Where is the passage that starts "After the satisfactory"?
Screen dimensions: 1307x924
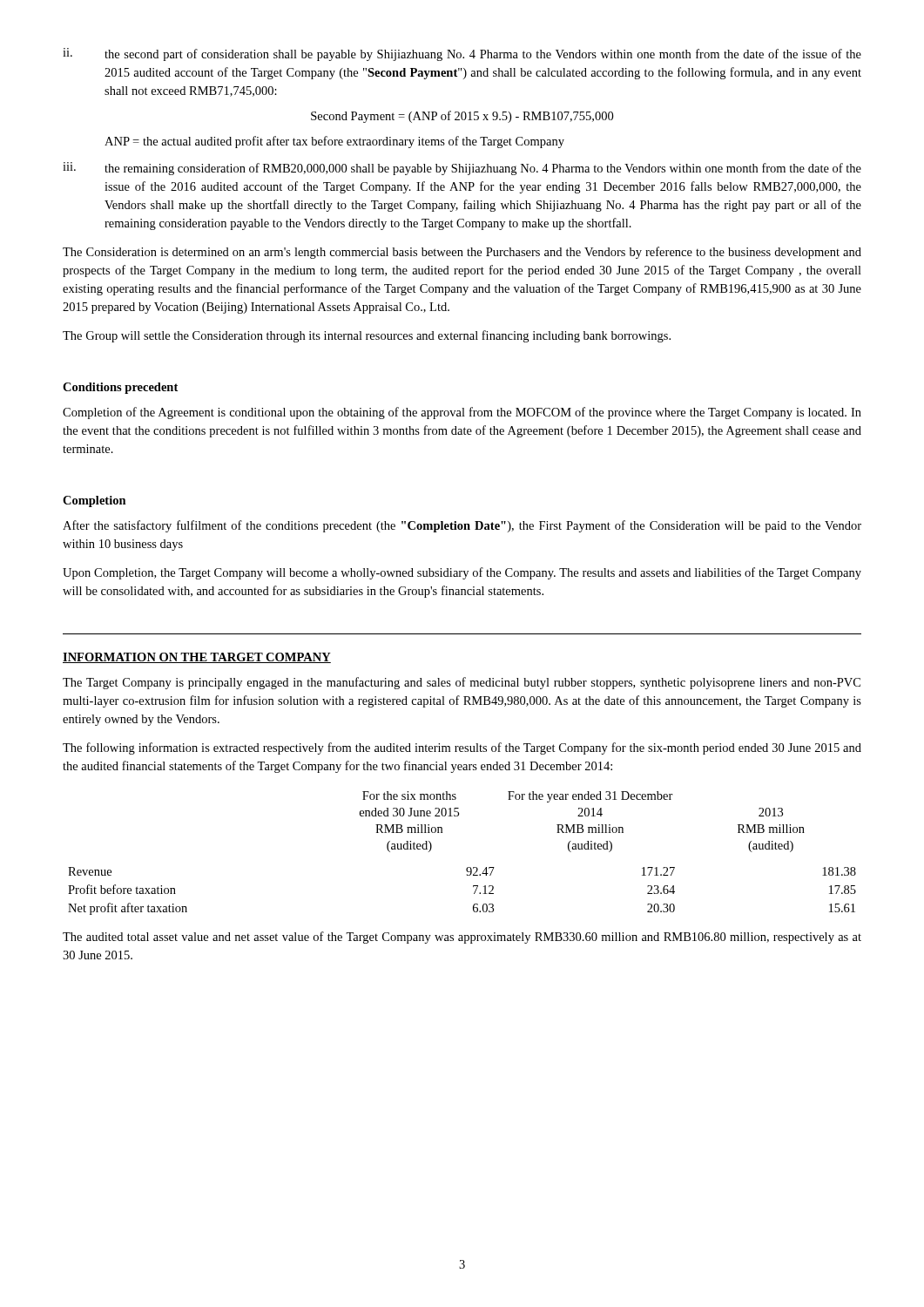point(462,535)
